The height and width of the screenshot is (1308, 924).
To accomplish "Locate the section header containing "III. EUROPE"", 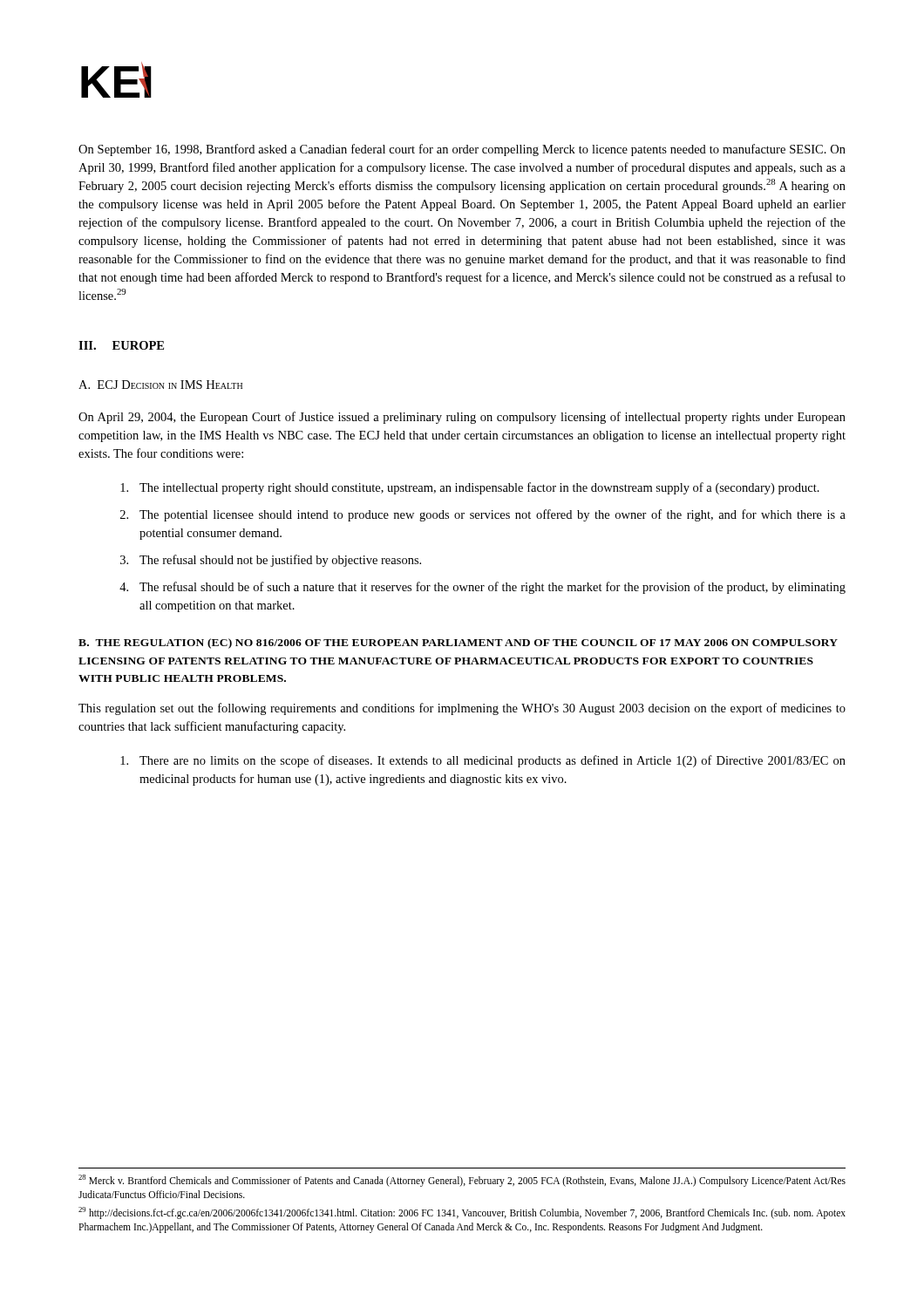I will pos(122,346).
